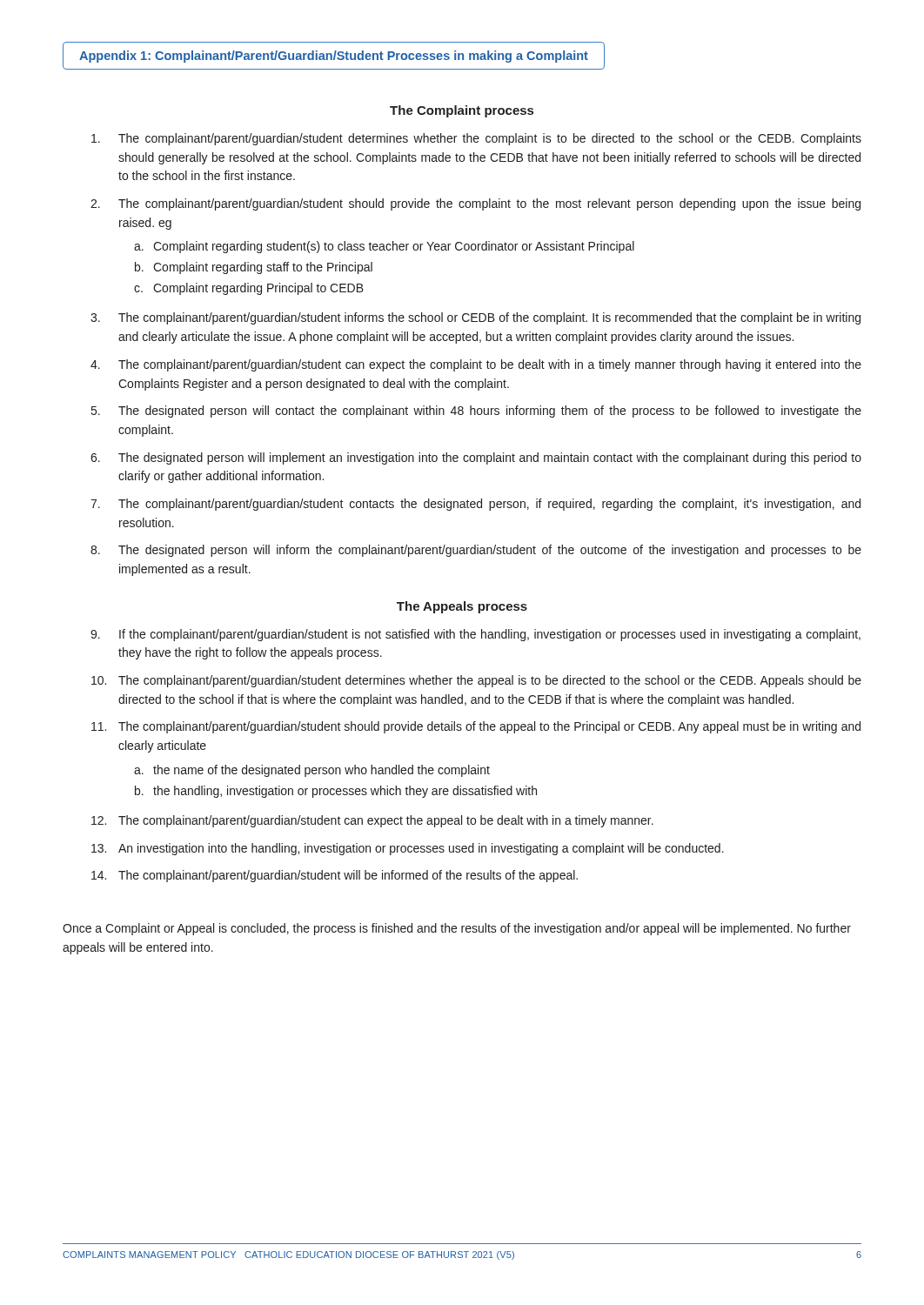Locate the section header that reads "Appendix 1: Complainant/Parent/Guardian/Student Processes in making"
Viewport: 924px width, 1305px height.
(334, 56)
